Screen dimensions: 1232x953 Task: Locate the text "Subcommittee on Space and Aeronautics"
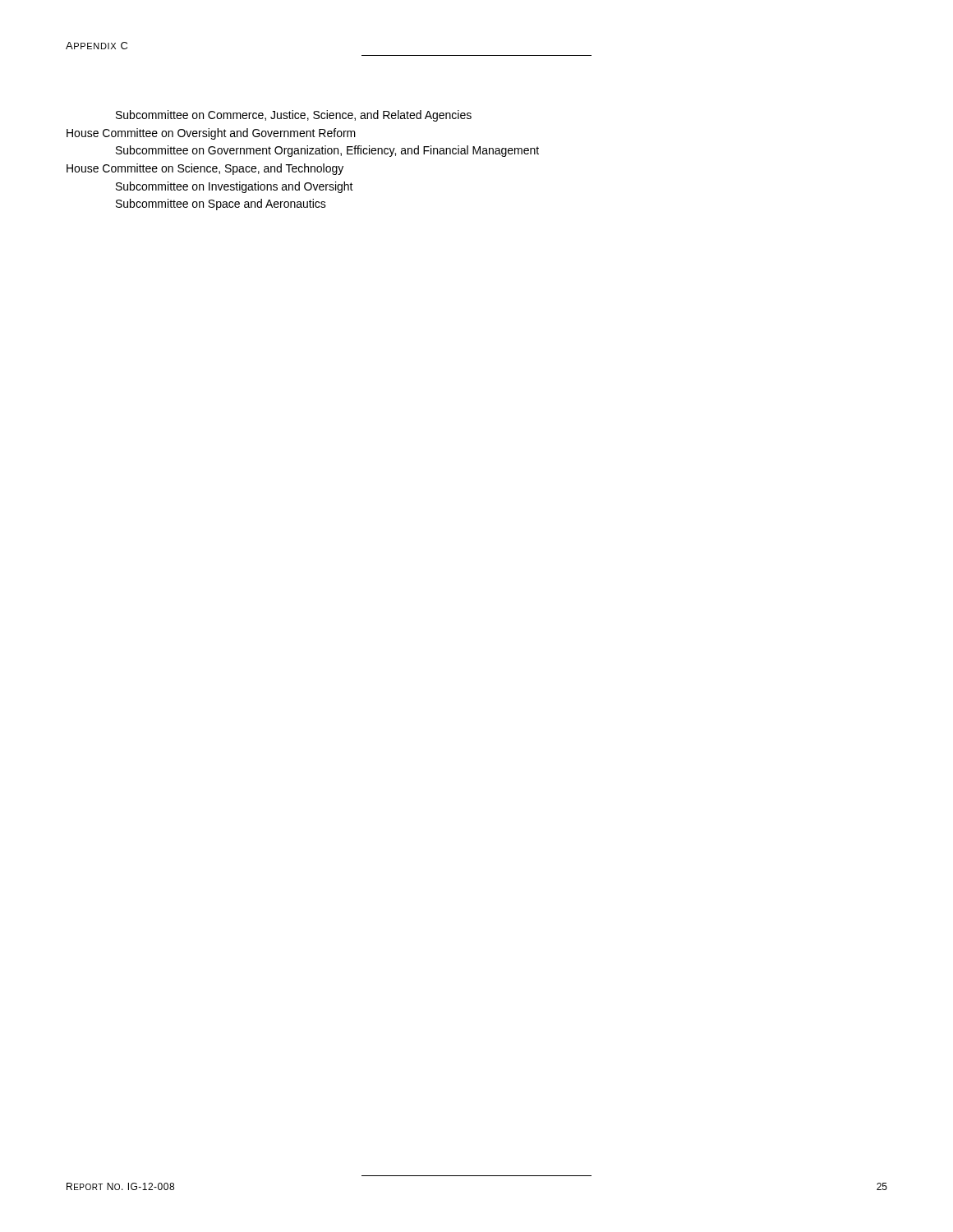coord(221,204)
